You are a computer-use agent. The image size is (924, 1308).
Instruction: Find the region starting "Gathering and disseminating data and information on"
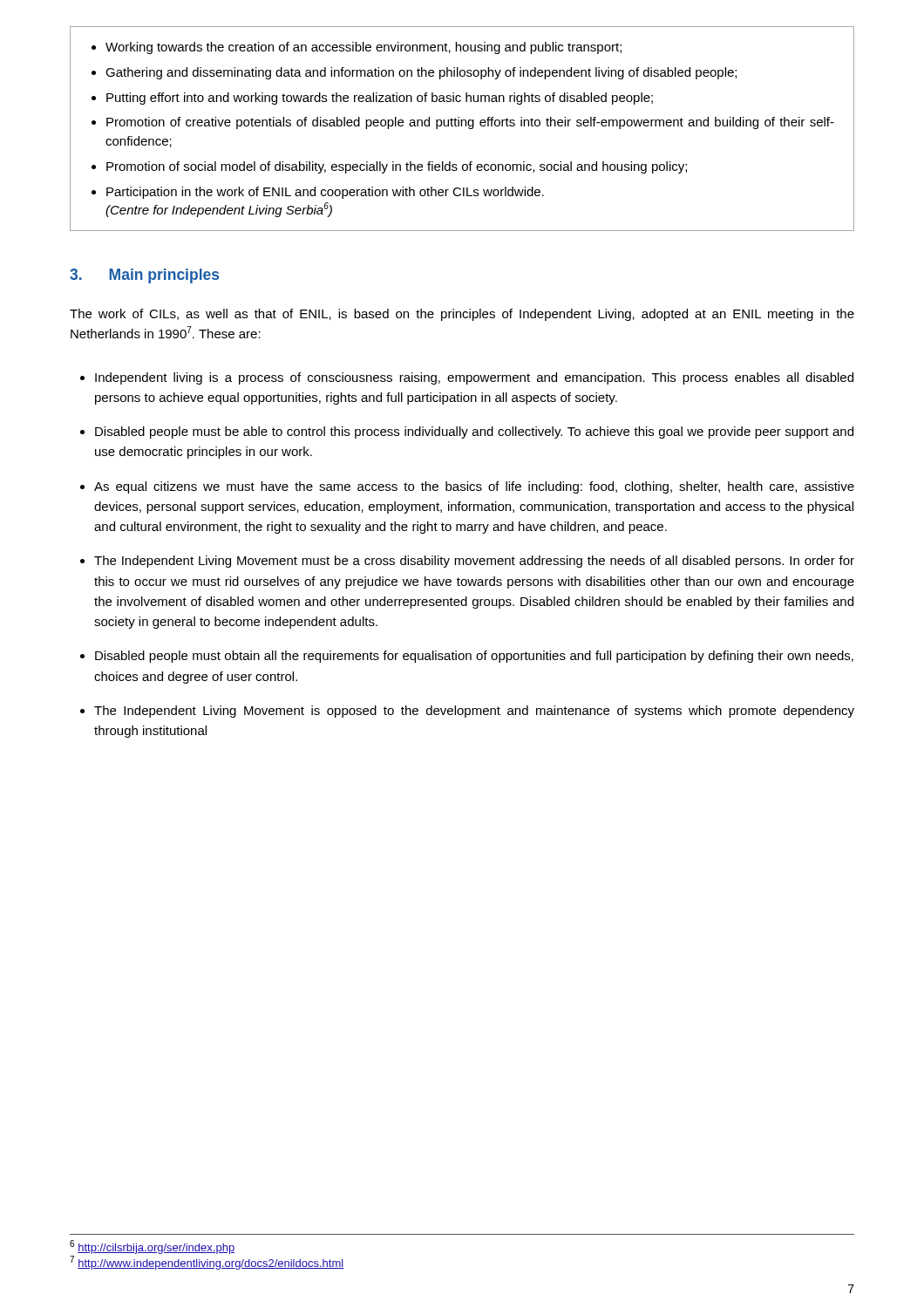422,72
